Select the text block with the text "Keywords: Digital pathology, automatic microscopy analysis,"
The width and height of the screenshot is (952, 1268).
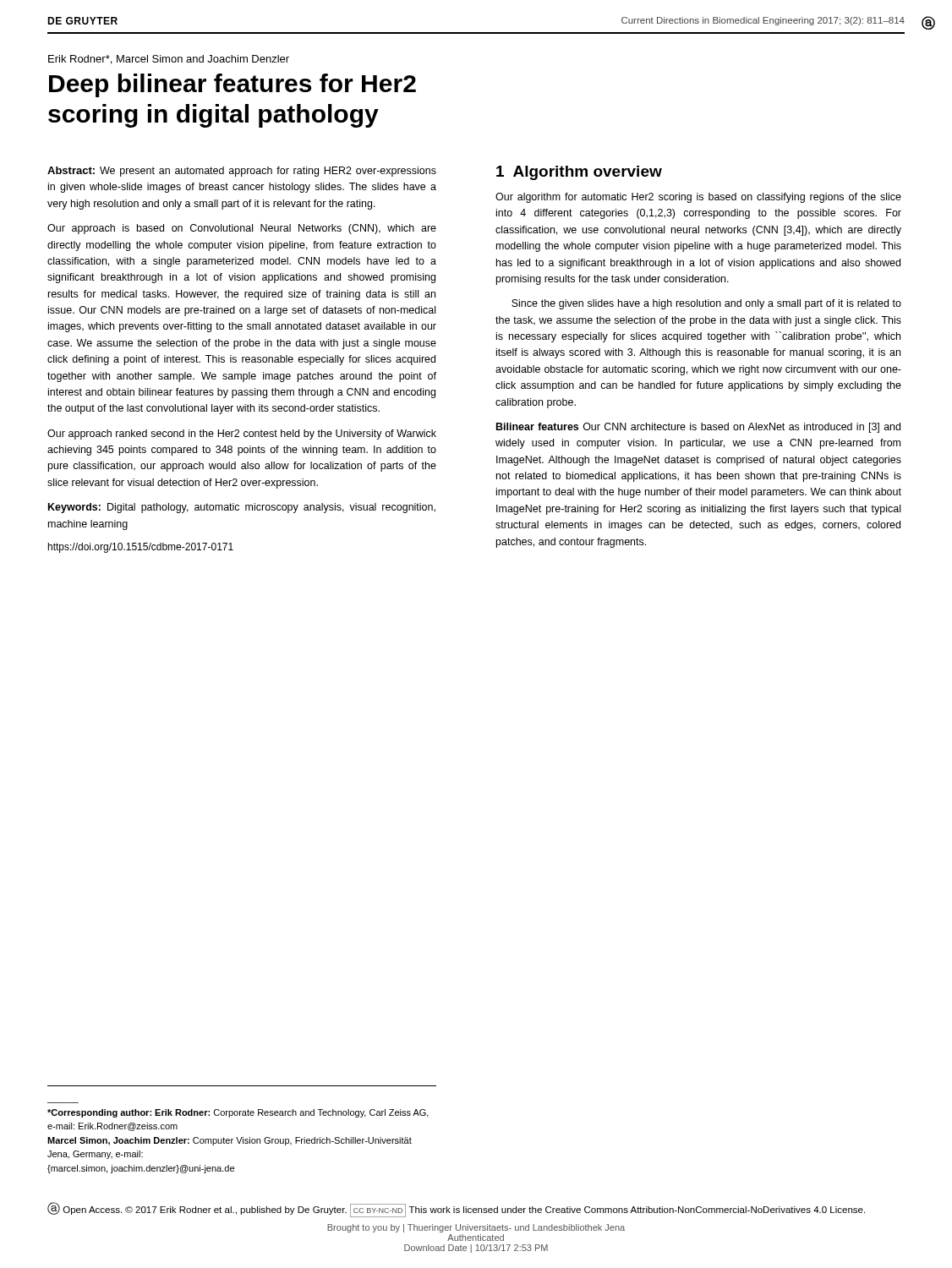click(242, 516)
